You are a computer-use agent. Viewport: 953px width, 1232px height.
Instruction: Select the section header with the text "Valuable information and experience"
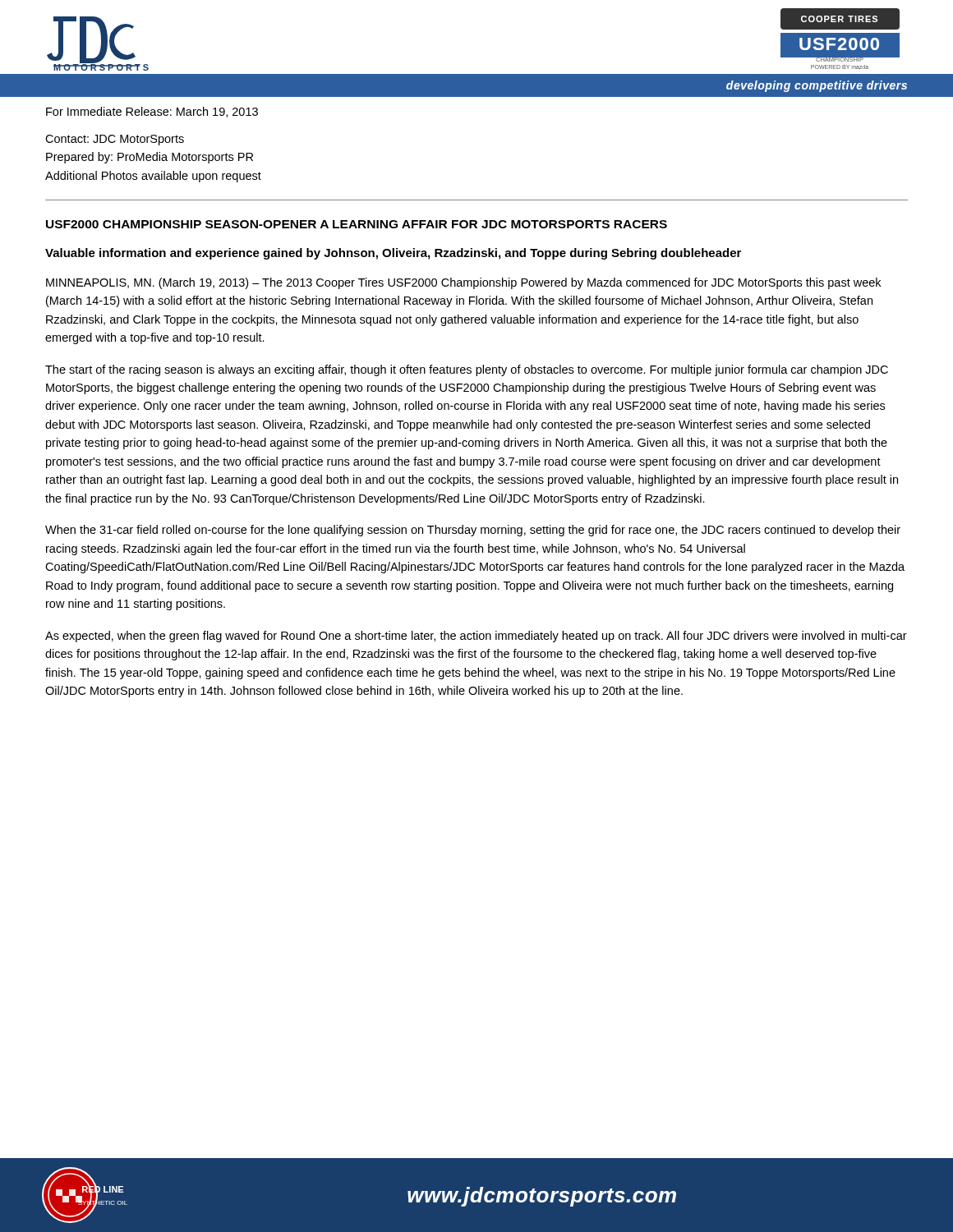[x=393, y=252]
